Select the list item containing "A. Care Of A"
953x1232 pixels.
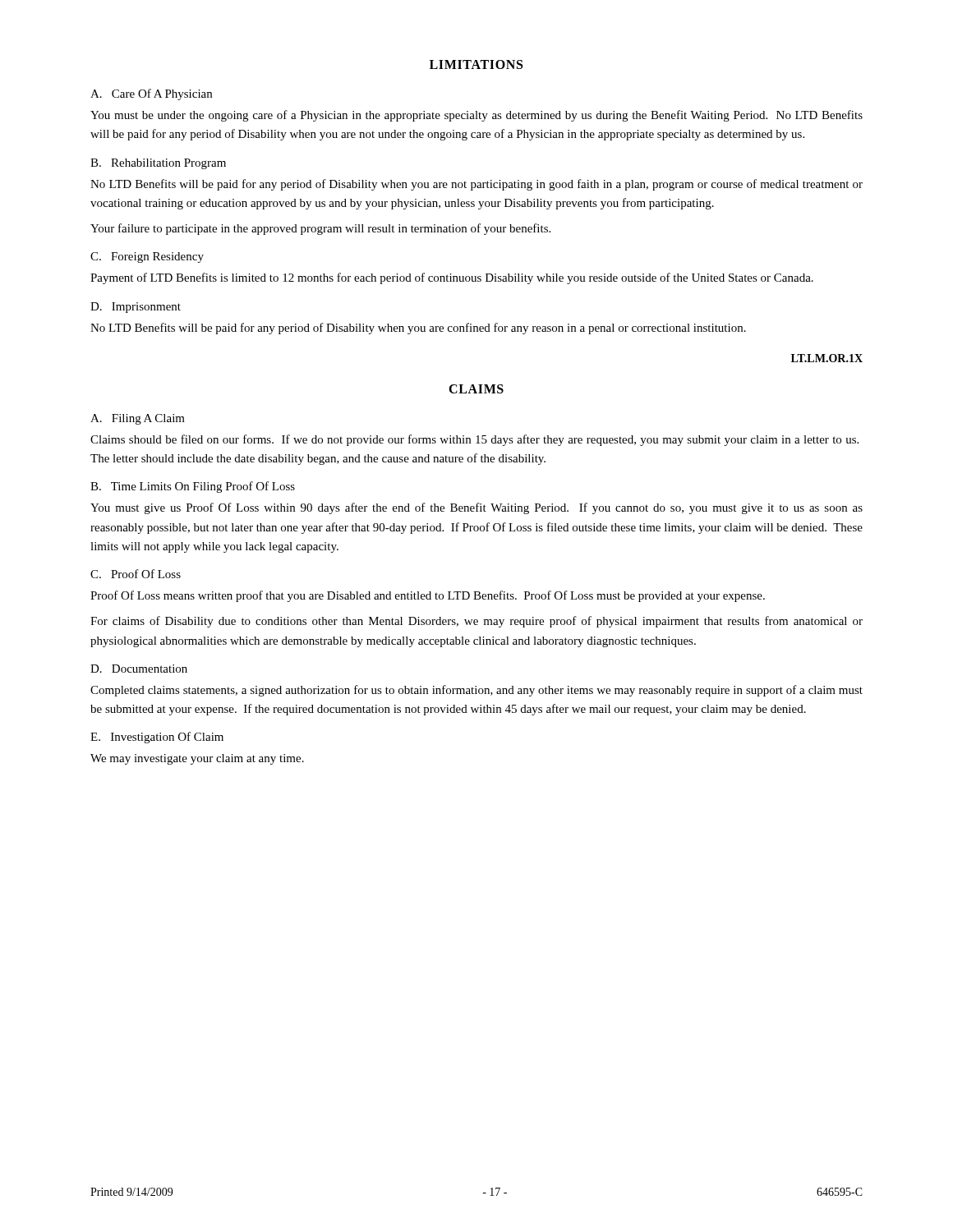[151, 94]
